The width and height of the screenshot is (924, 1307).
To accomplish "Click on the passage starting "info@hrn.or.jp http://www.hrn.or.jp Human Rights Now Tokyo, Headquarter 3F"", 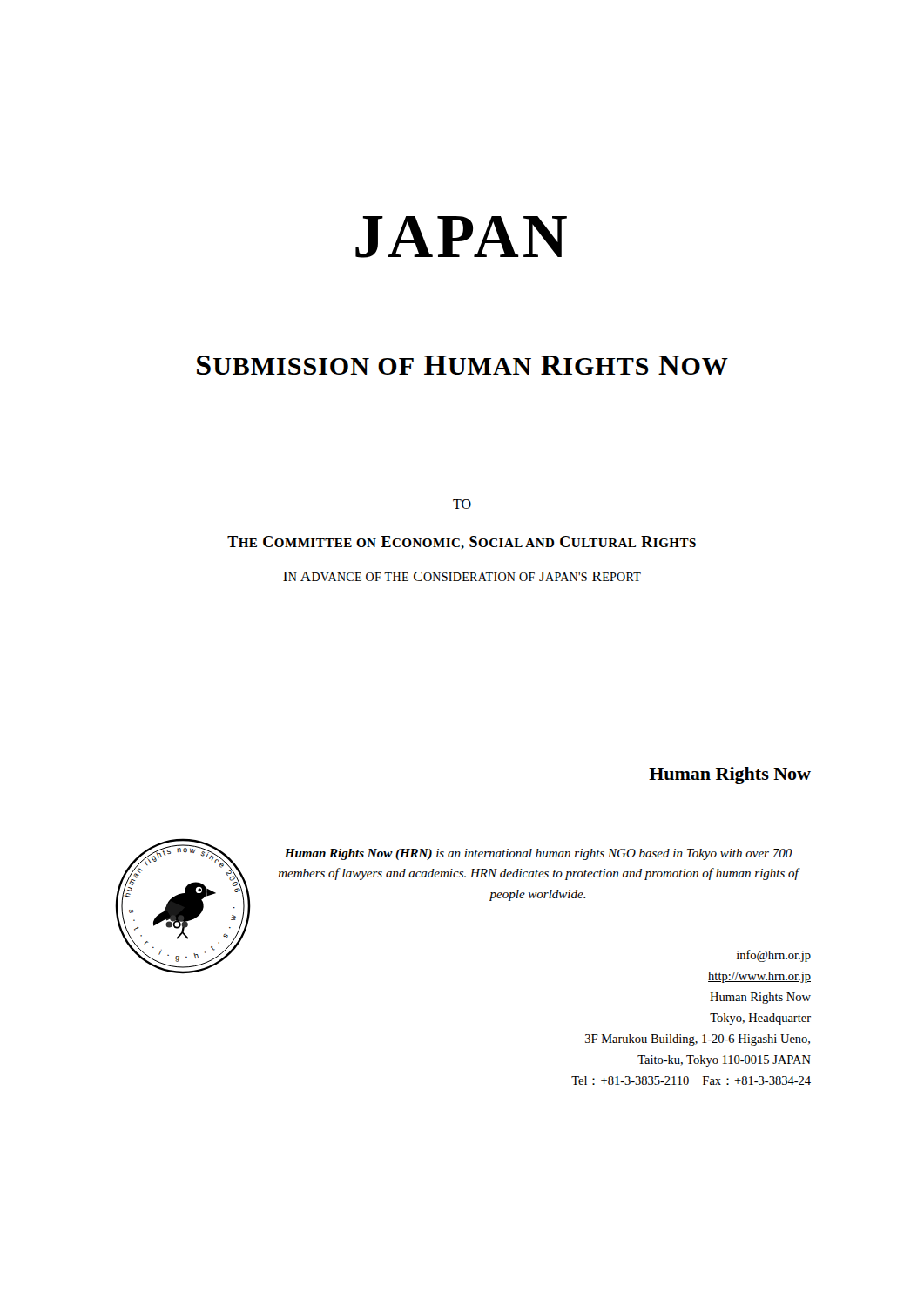I will (774, 956).
